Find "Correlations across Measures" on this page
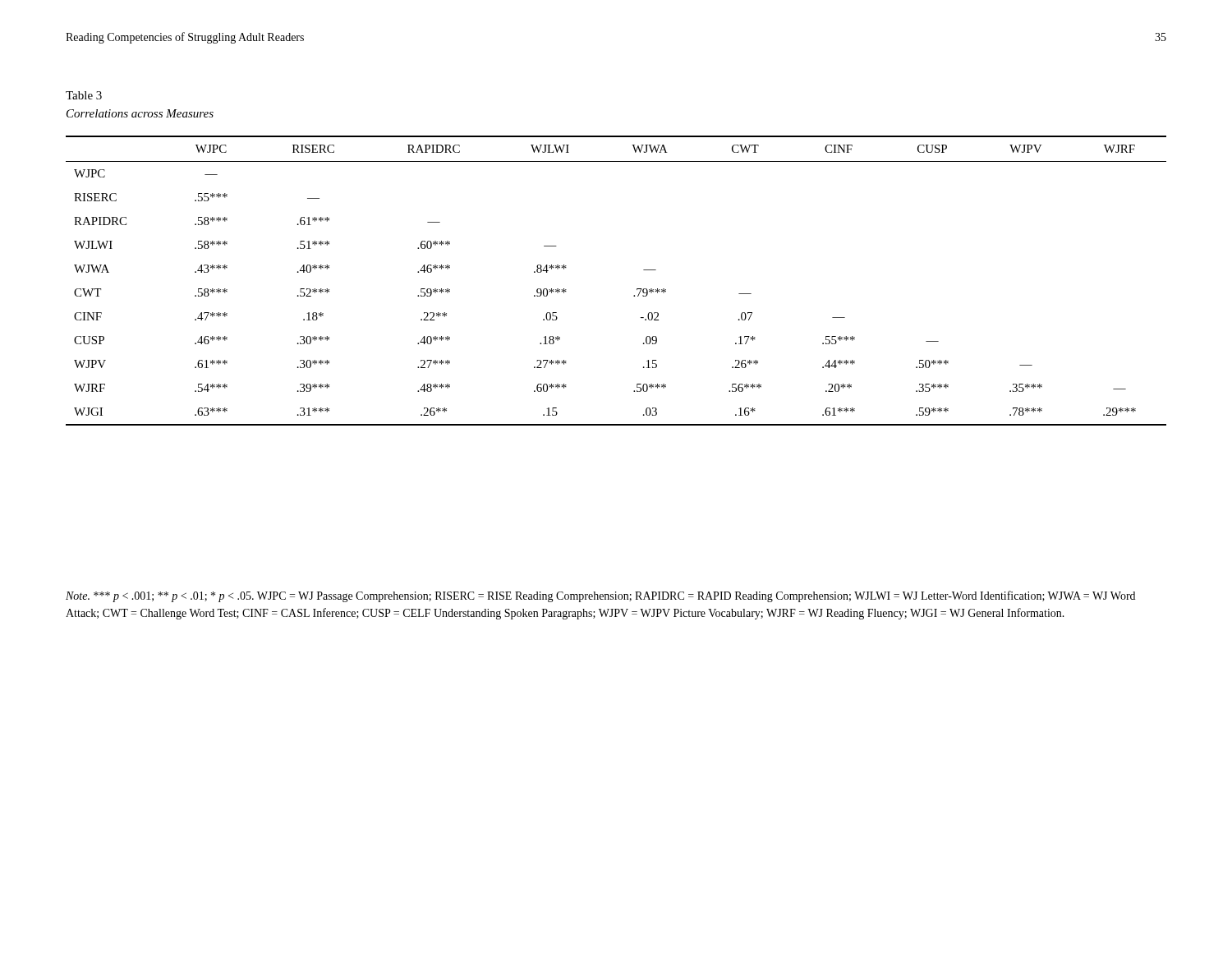 pyautogui.click(x=140, y=113)
